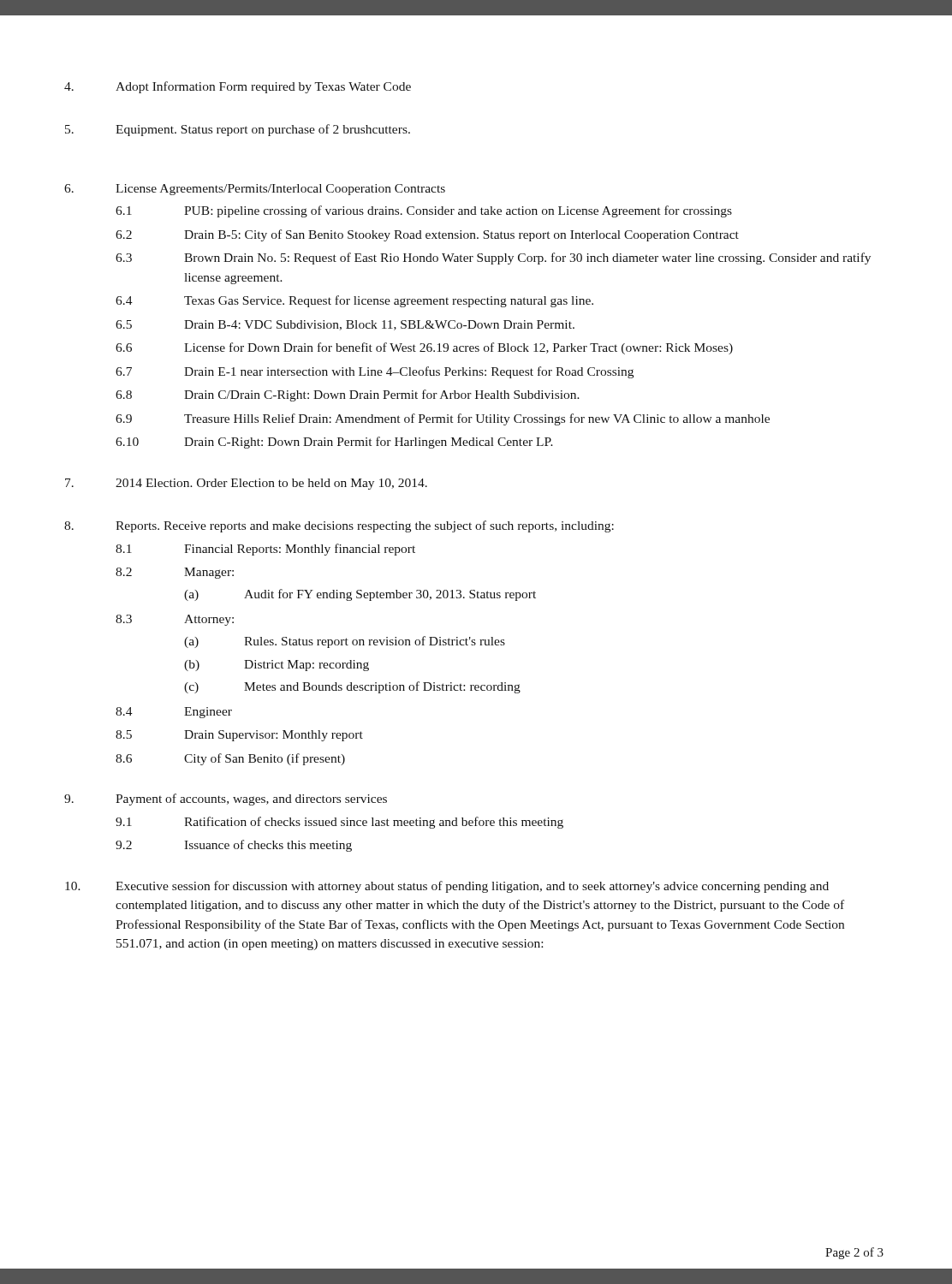This screenshot has height=1284, width=952.
Task: Point to the passage starting "6.10 Drain C-Right: Down Drain Permit for Harlingen"
Action: coord(502,442)
